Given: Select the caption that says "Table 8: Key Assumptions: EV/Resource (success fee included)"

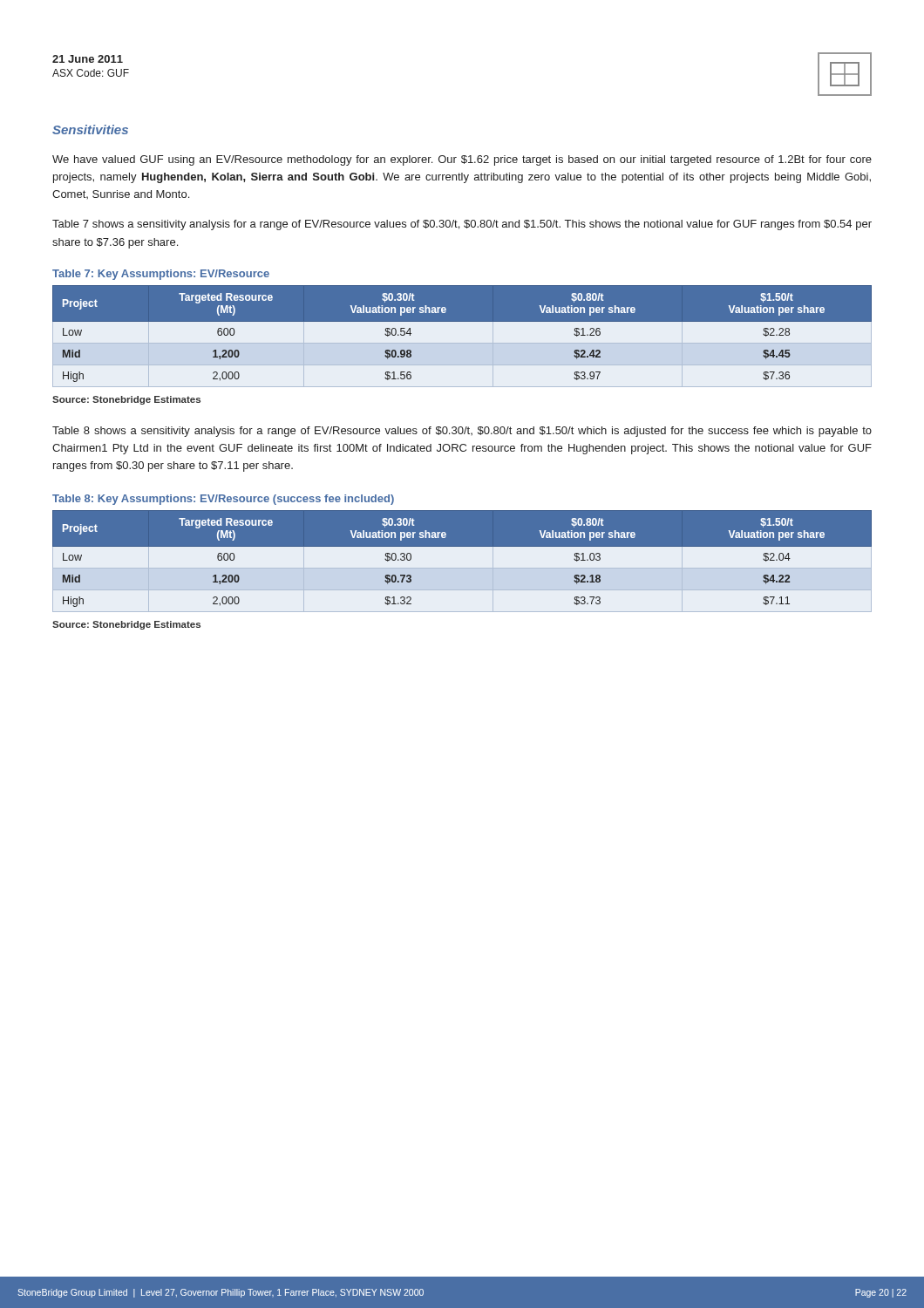Looking at the screenshot, I should tap(223, 498).
